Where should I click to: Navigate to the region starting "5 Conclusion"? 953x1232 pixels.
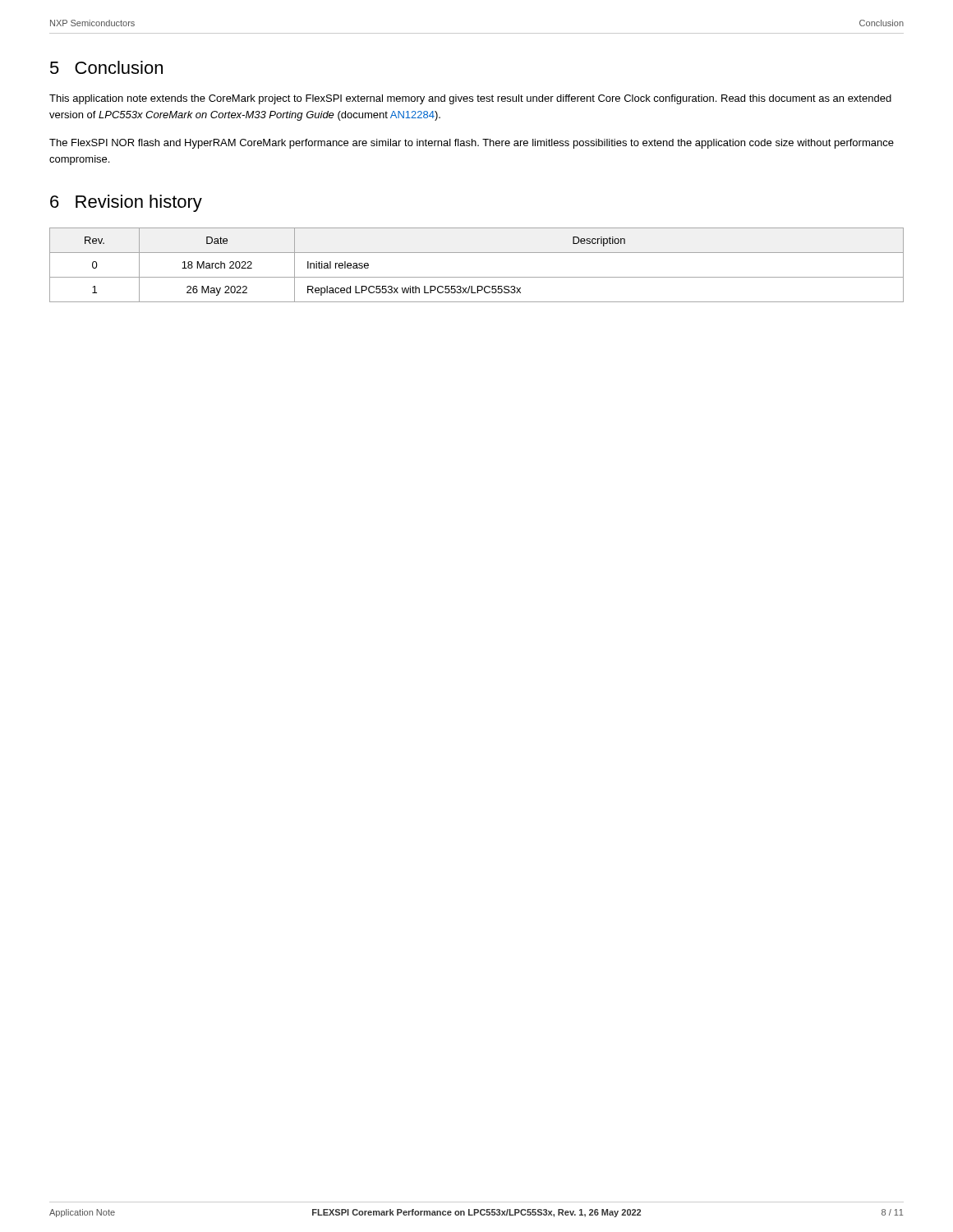click(107, 68)
